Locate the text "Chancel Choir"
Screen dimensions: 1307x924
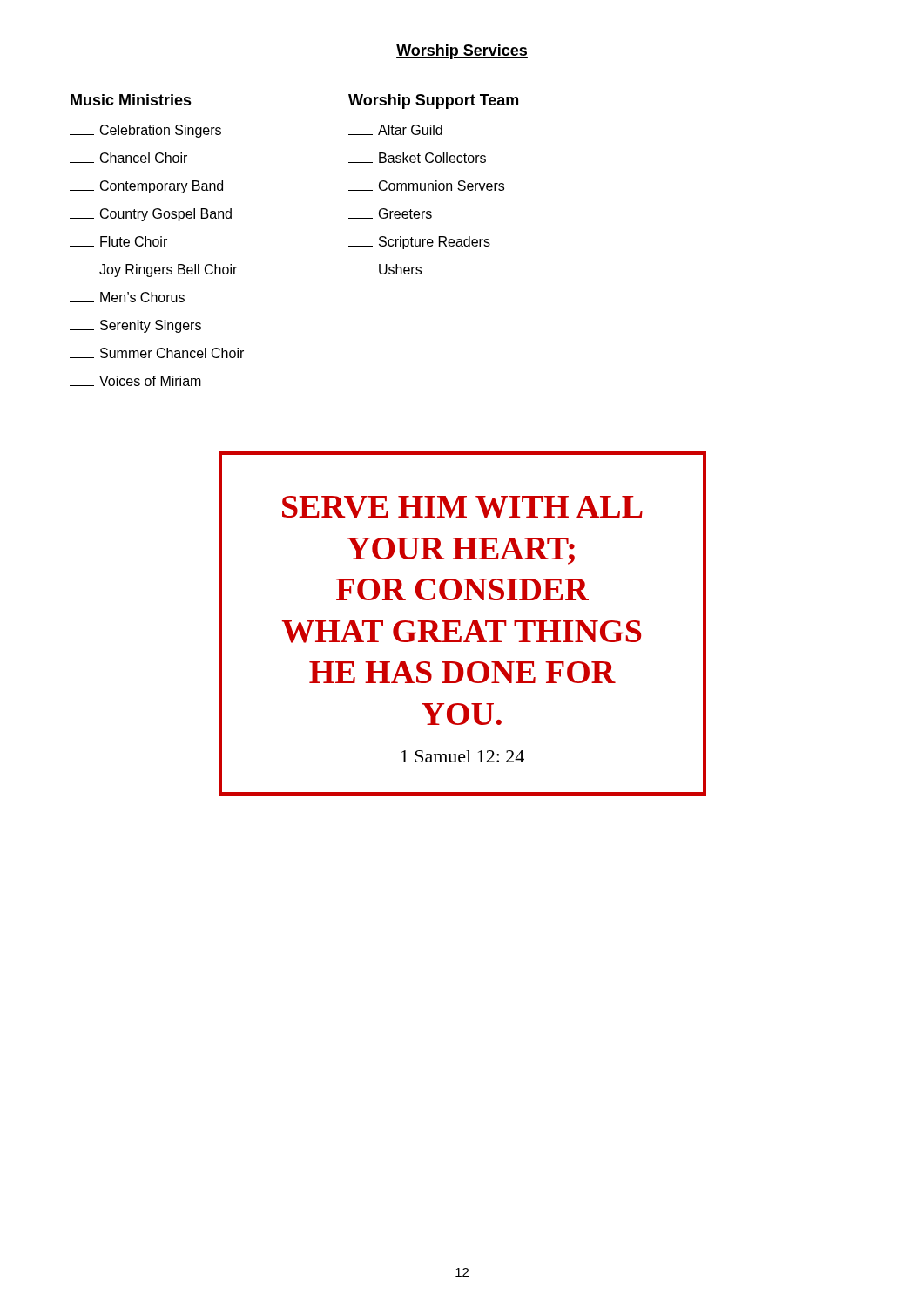(x=129, y=158)
